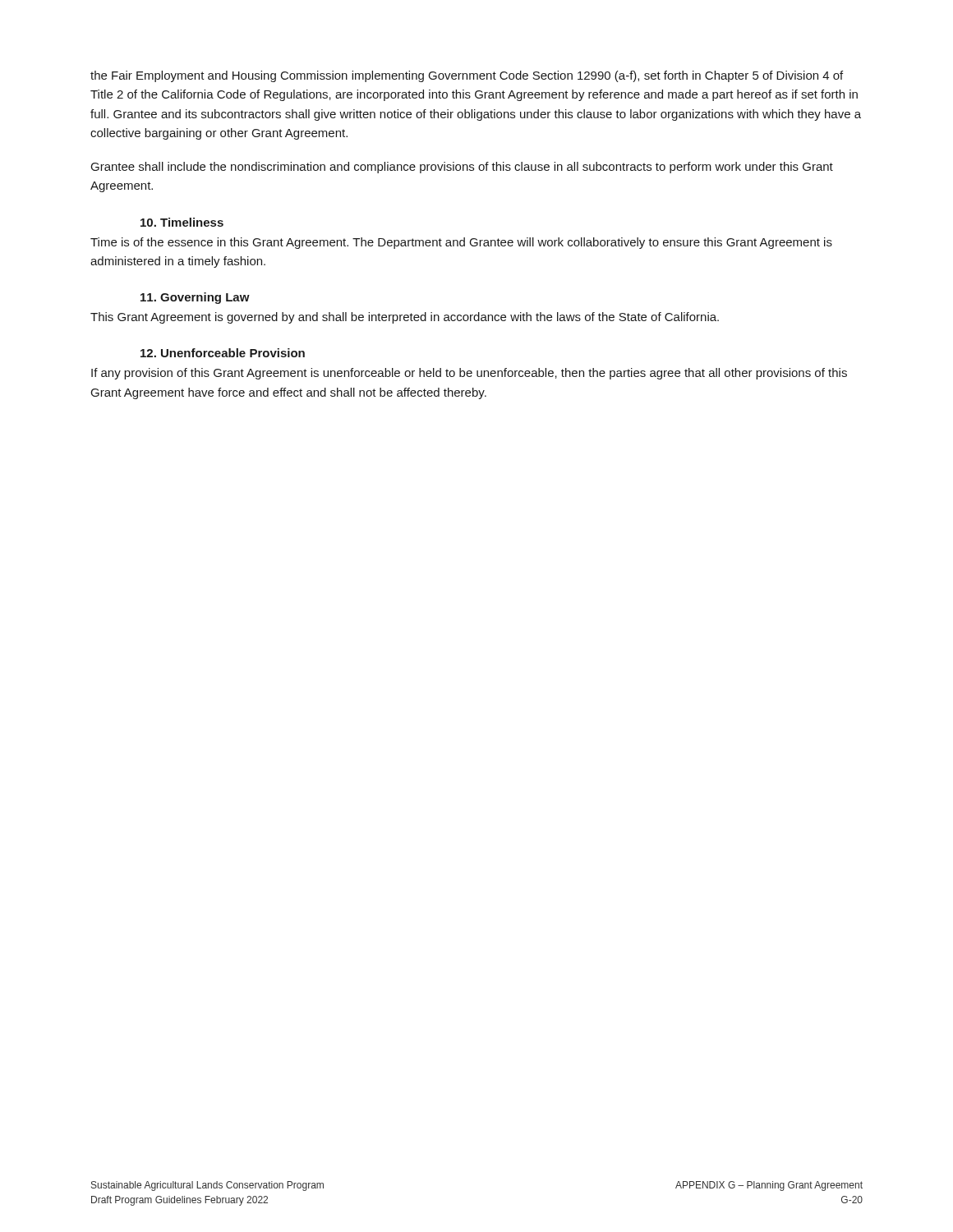Point to the text starting "Time is of the"

(x=461, y=251)
